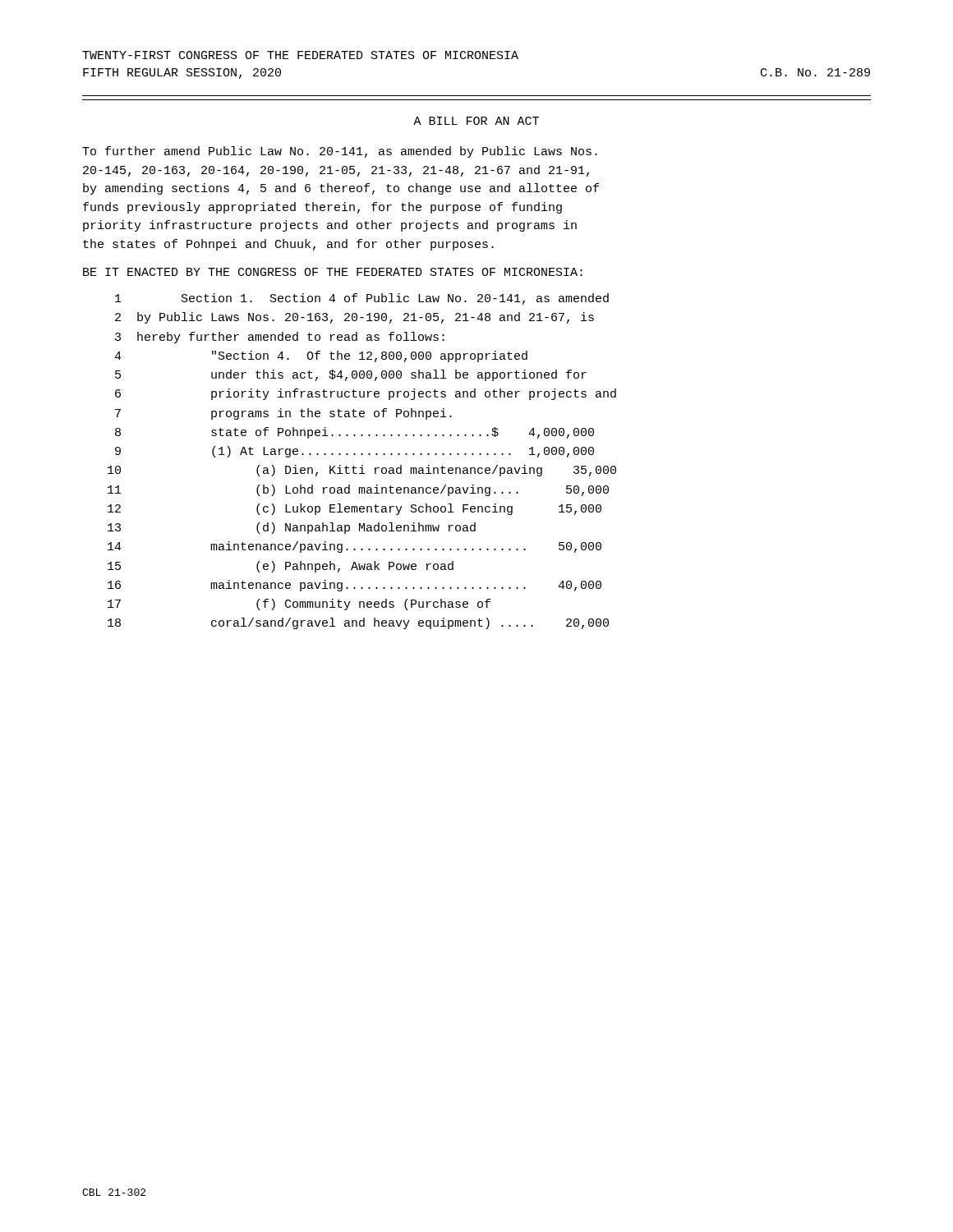Find the element starting "BE IT ENACTED BY THE"
953x1232 pixels.
(334, 273)
